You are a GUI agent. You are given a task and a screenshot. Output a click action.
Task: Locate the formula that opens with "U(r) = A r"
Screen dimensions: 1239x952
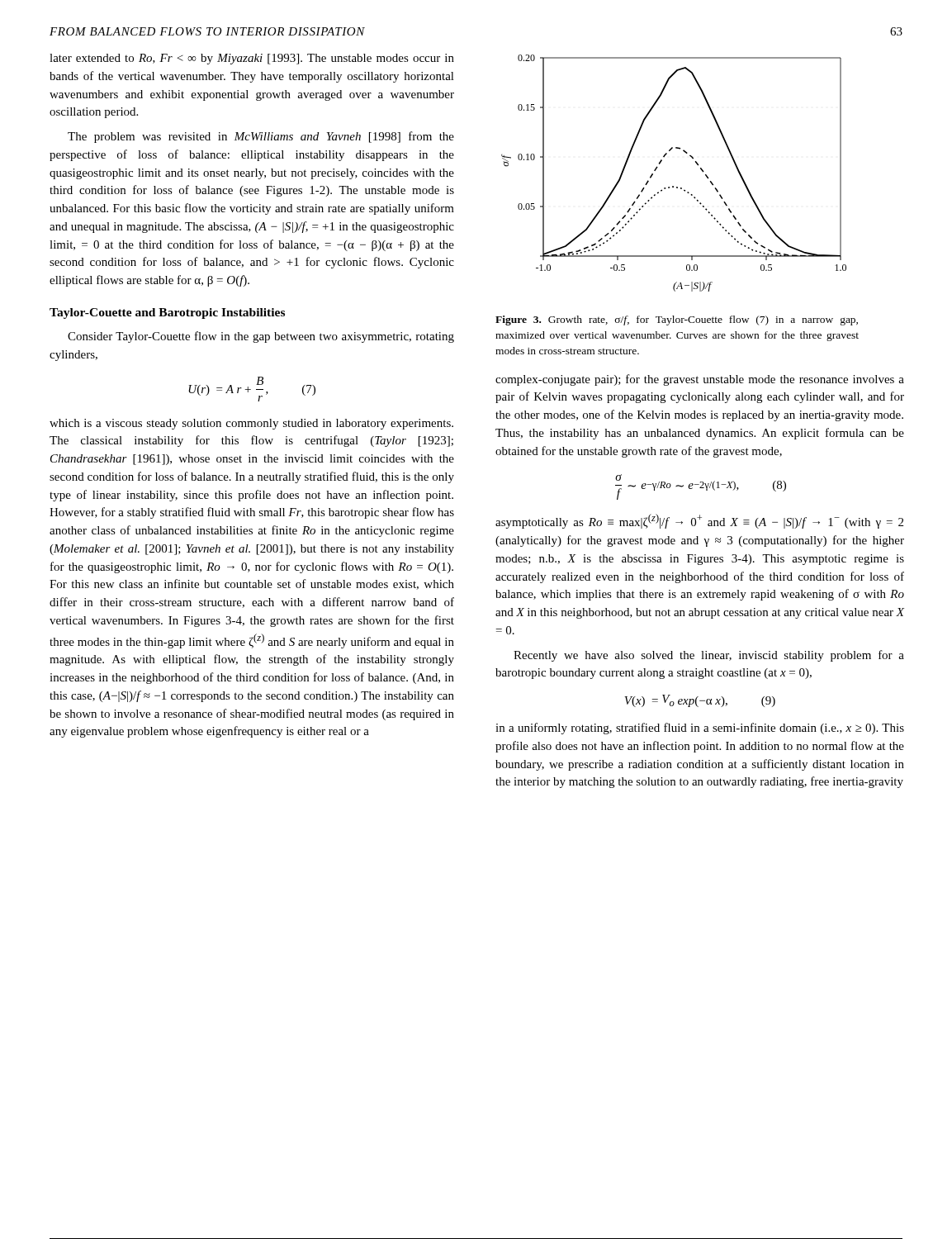click(252, 389)
